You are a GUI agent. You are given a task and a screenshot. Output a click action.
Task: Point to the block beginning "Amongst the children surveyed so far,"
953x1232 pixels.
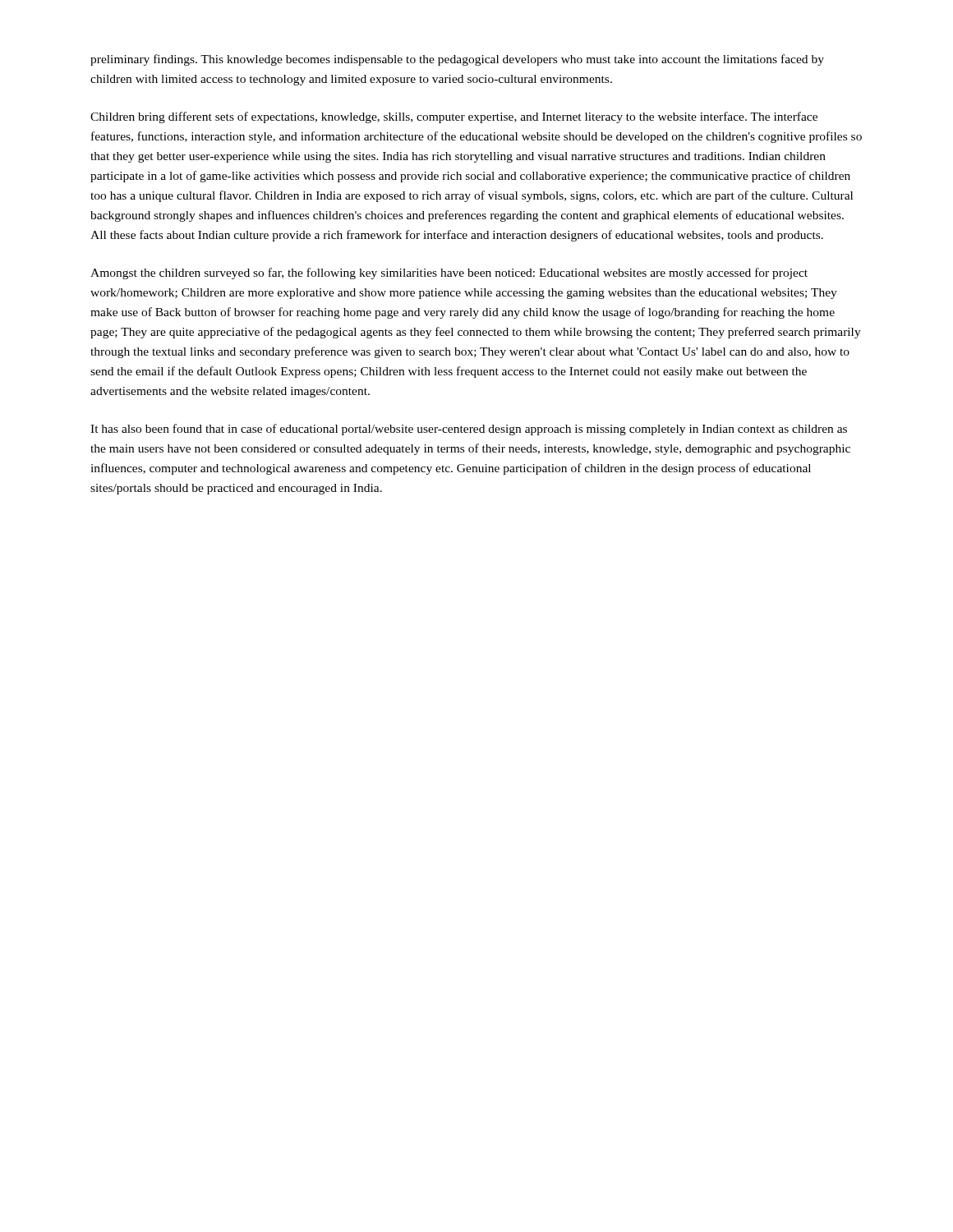[x=476, y=332]
